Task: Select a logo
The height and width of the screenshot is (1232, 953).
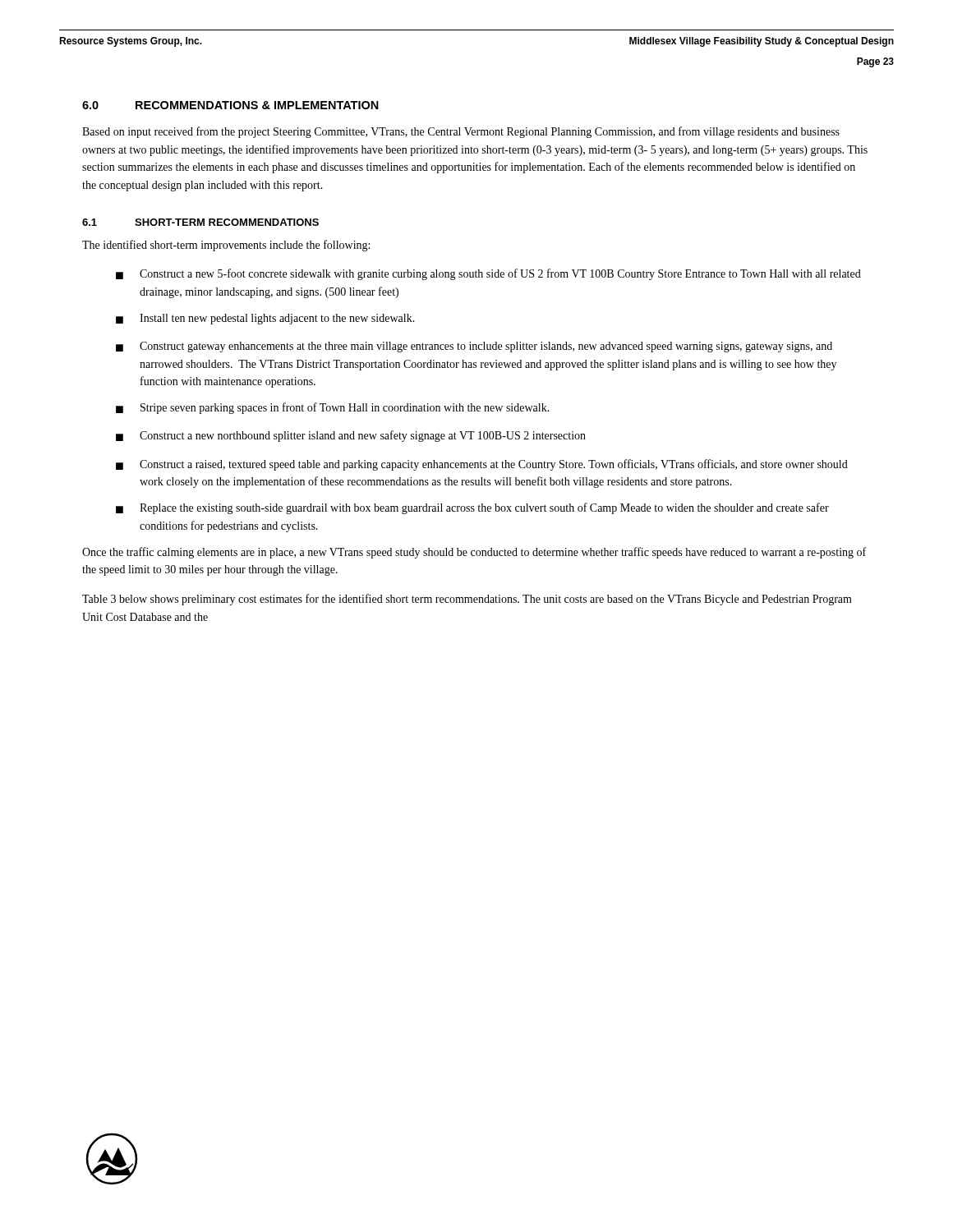Action: pyautogui.click(x=112, y=1161)
